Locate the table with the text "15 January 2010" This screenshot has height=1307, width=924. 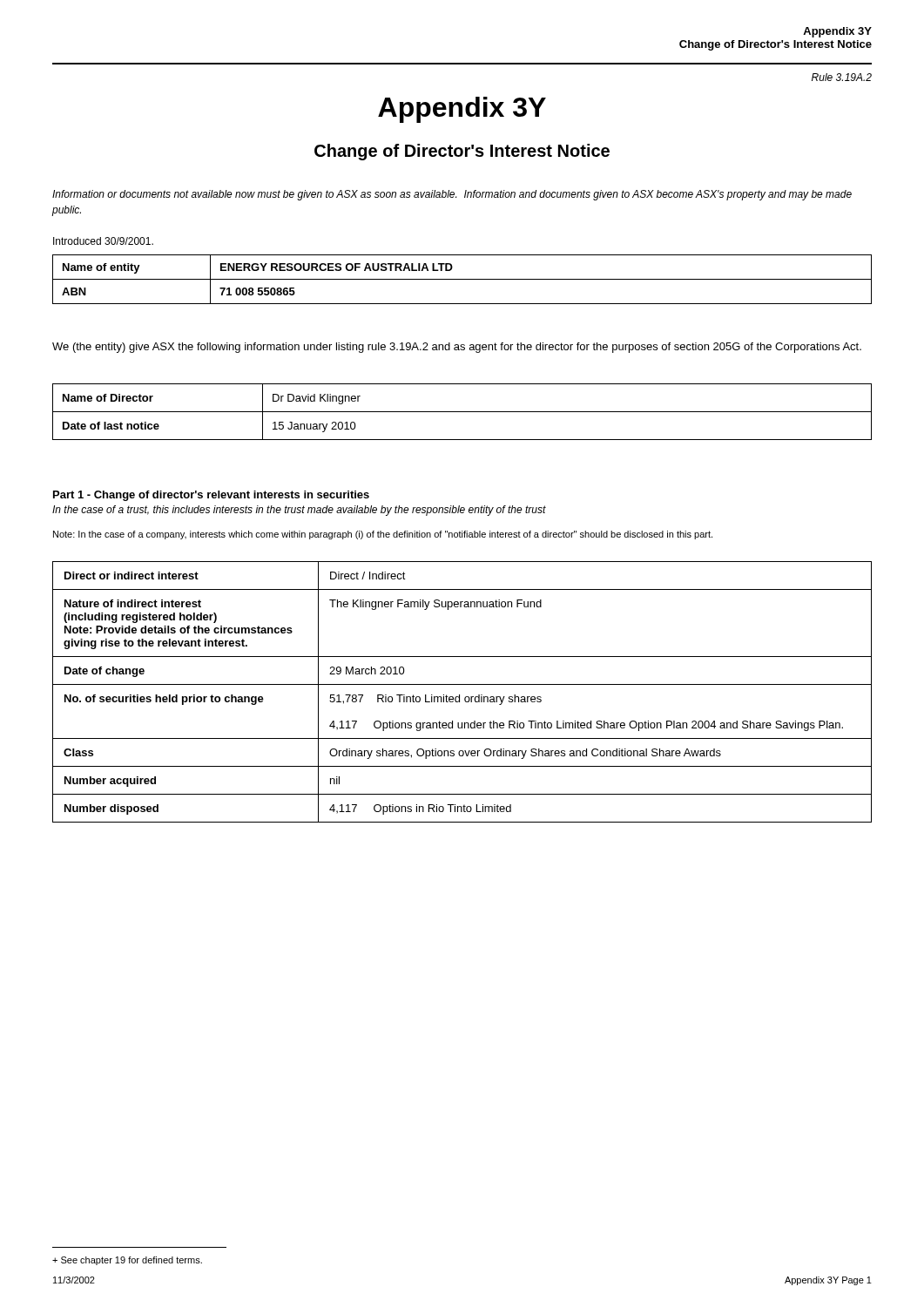click(x=462, y=412)
